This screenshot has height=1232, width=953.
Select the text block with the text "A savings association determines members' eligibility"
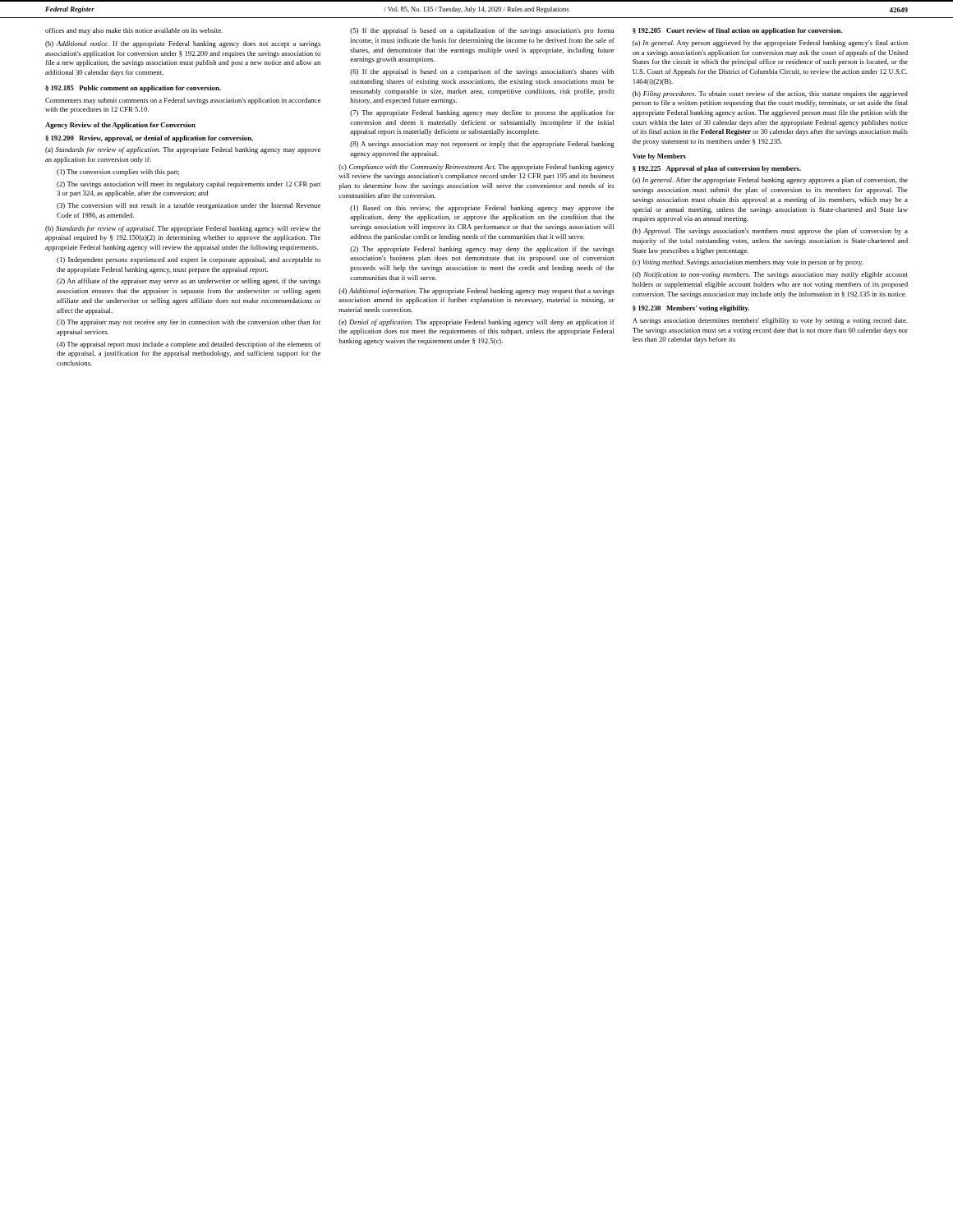tap(770, 330)
